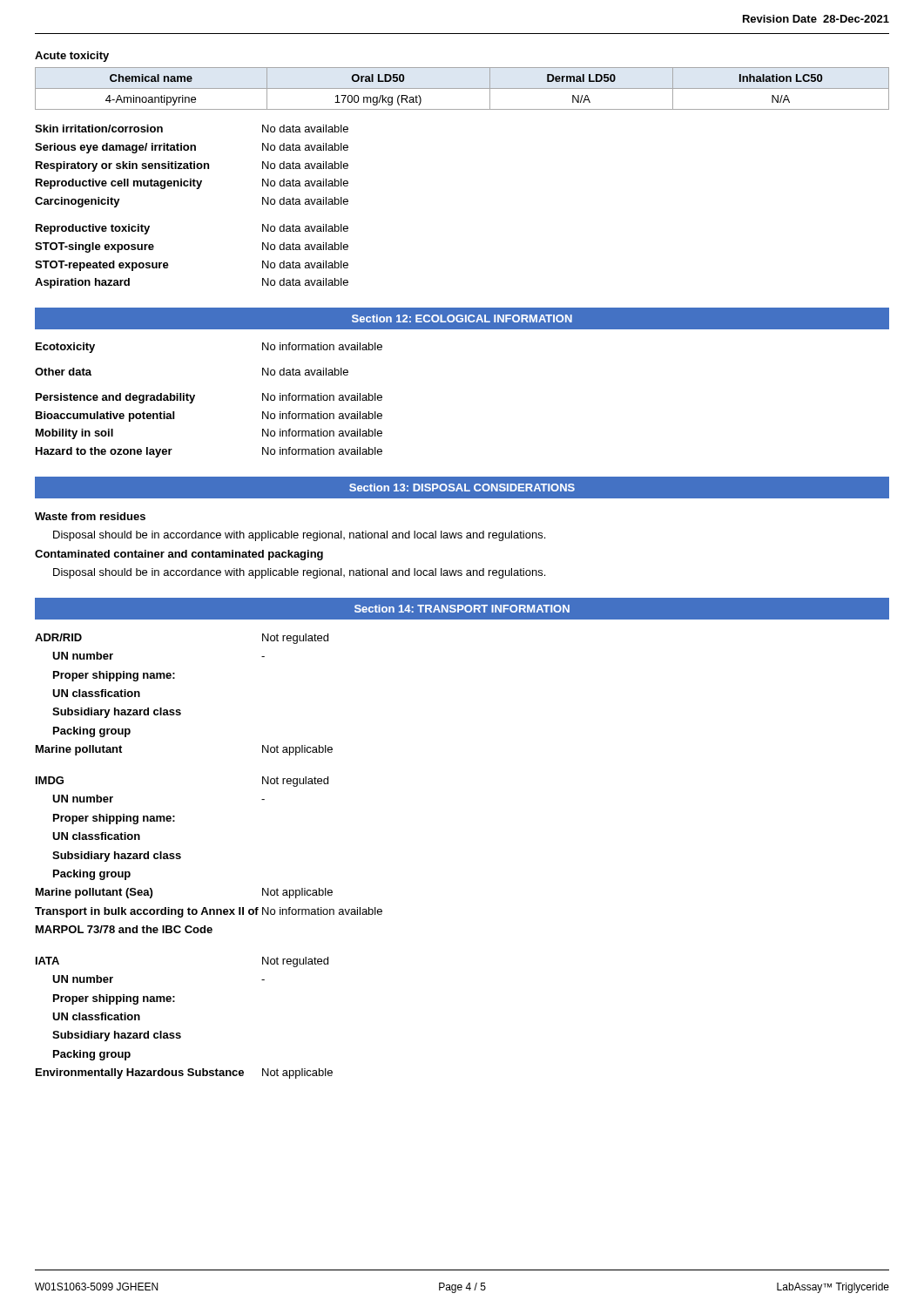Click on the element starting "Section 14: TRANSPORT INFORMATION"
This screenshot has height=1307, width=924.
[462, 608]
